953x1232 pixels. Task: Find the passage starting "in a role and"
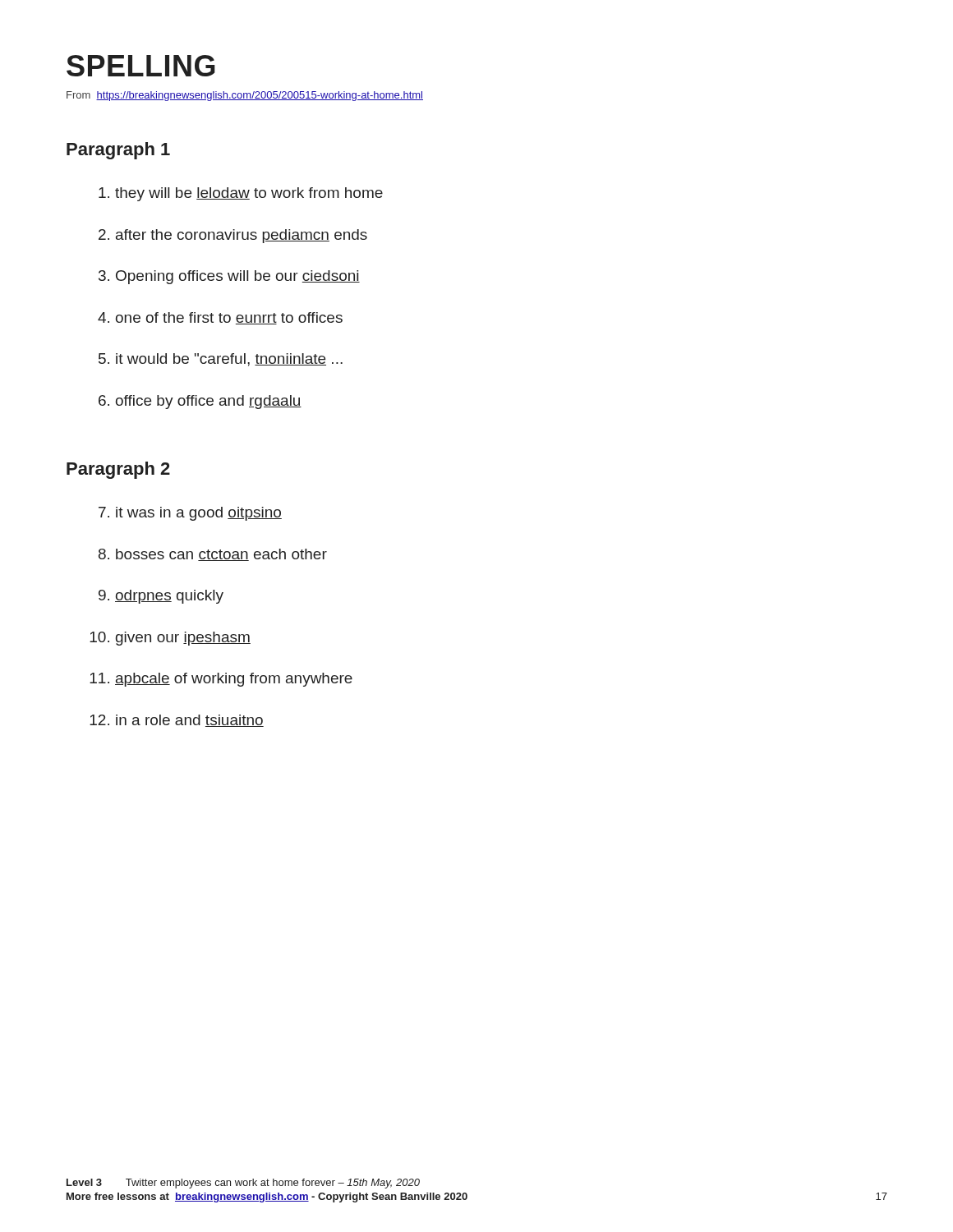[x=190, y=721]
